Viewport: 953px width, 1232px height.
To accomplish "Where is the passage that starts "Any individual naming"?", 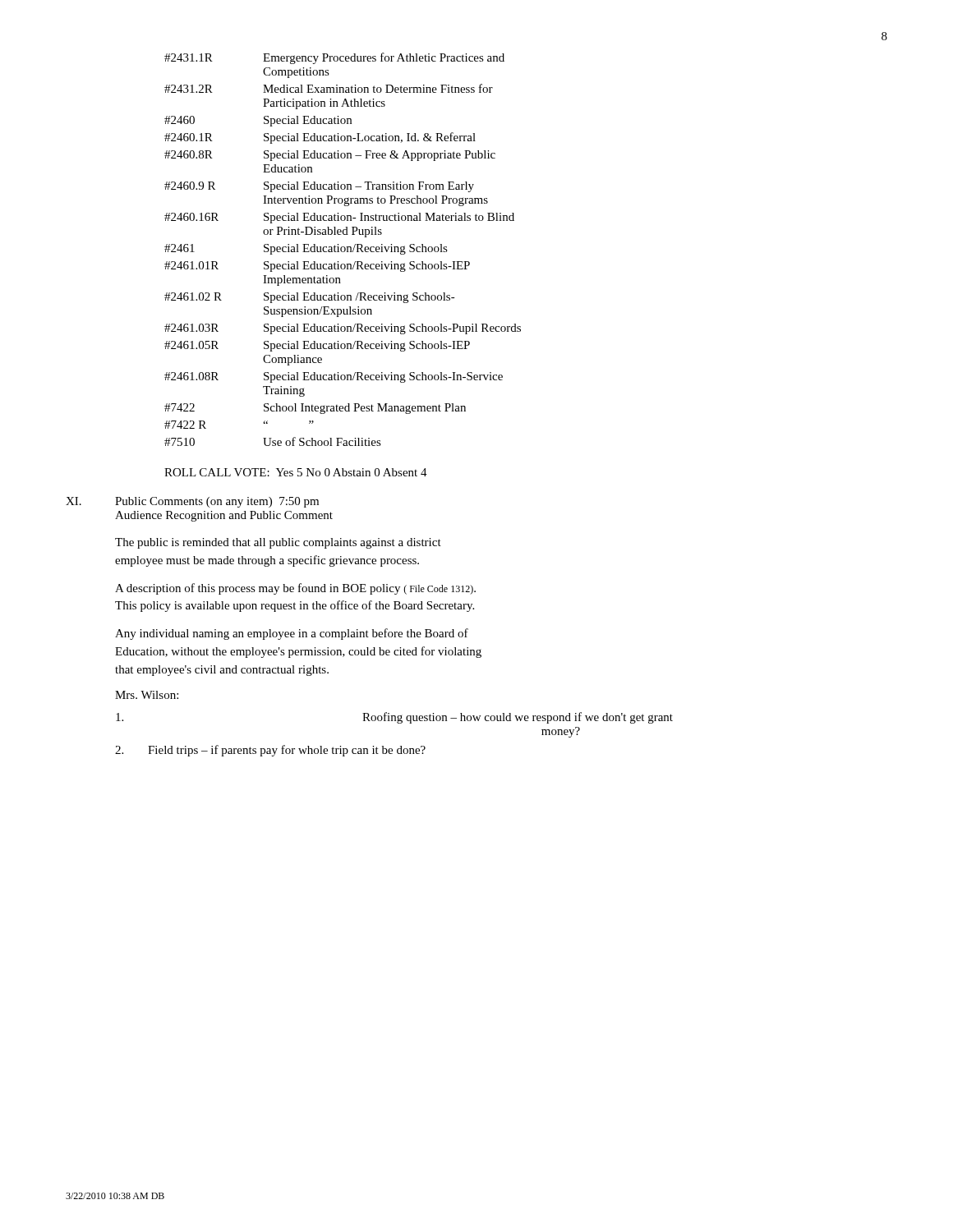I will tap(298, 651).
